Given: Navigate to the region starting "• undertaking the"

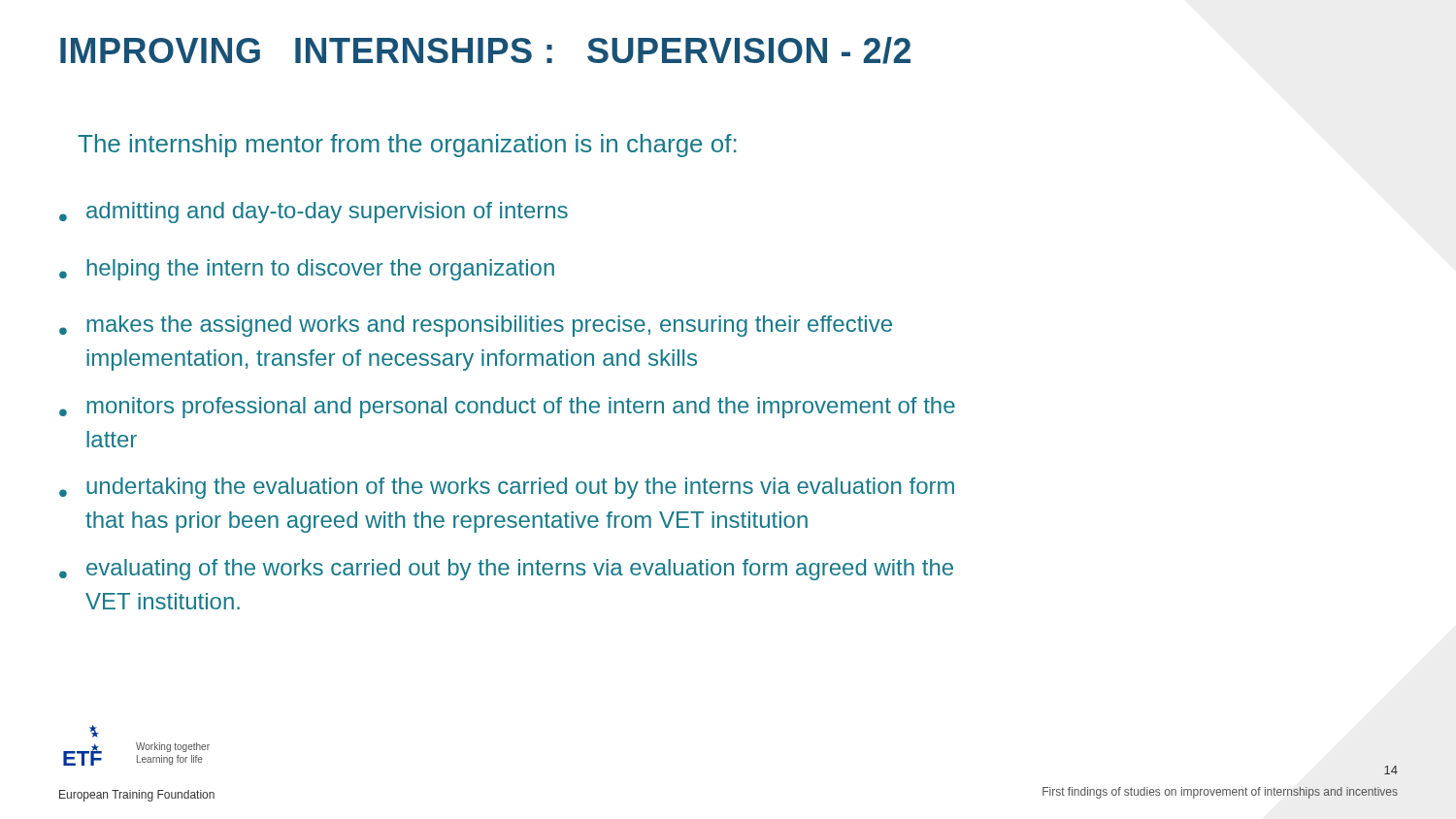Looking at the screenshot, I should click(x=602, y=504).
